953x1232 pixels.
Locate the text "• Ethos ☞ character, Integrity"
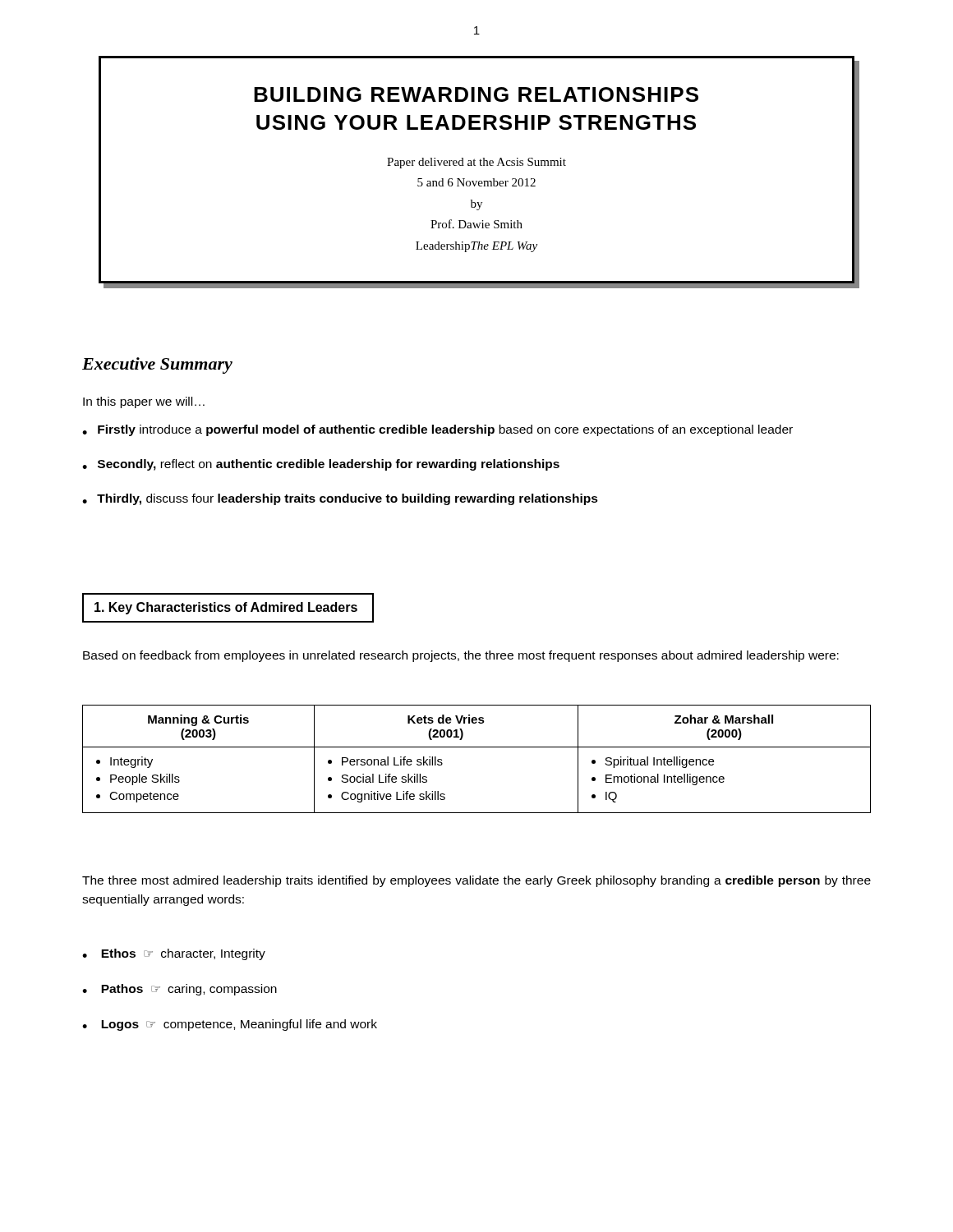coord(174,956)
